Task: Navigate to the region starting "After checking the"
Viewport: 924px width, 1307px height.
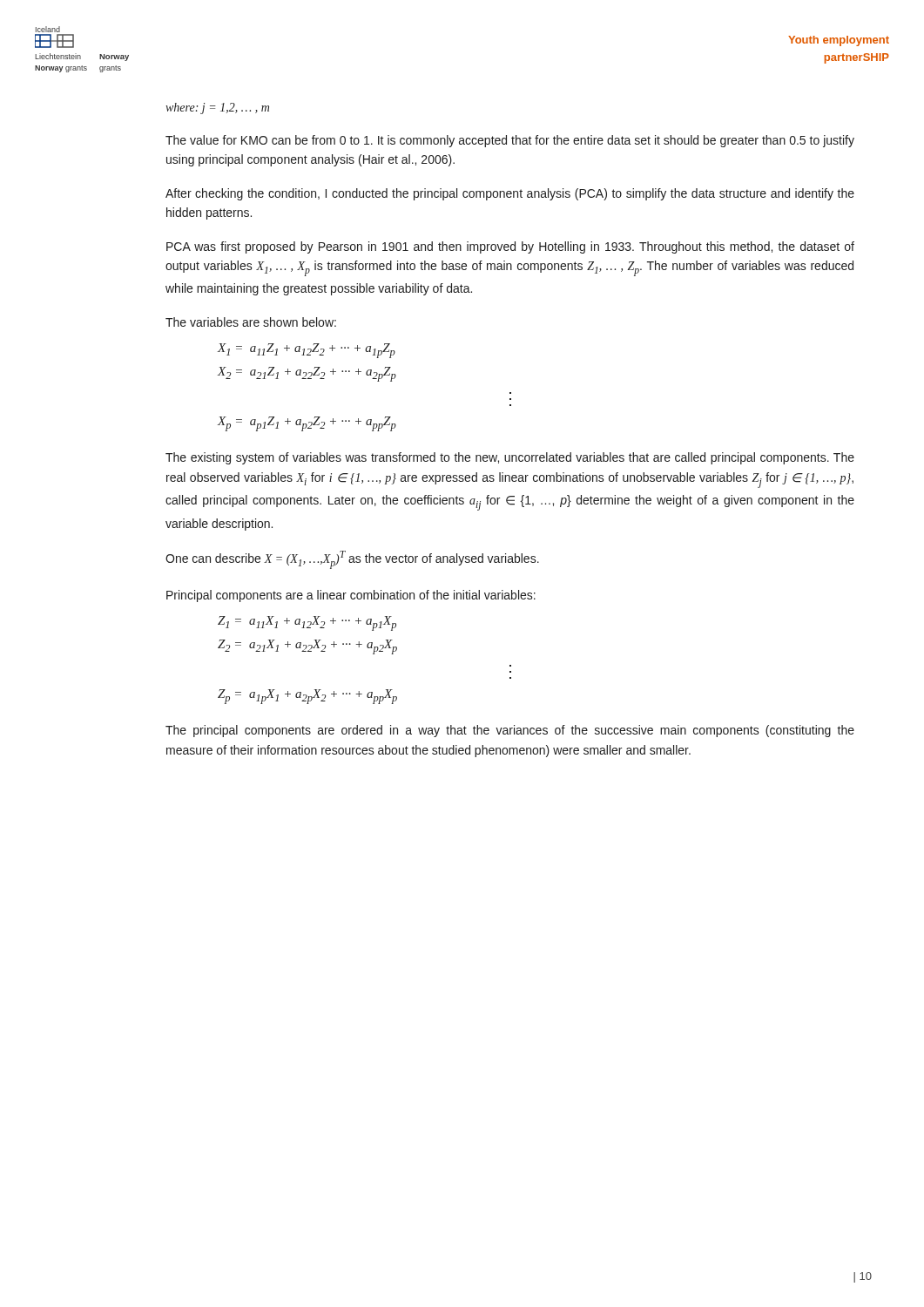Action: [x=510, y=203]
